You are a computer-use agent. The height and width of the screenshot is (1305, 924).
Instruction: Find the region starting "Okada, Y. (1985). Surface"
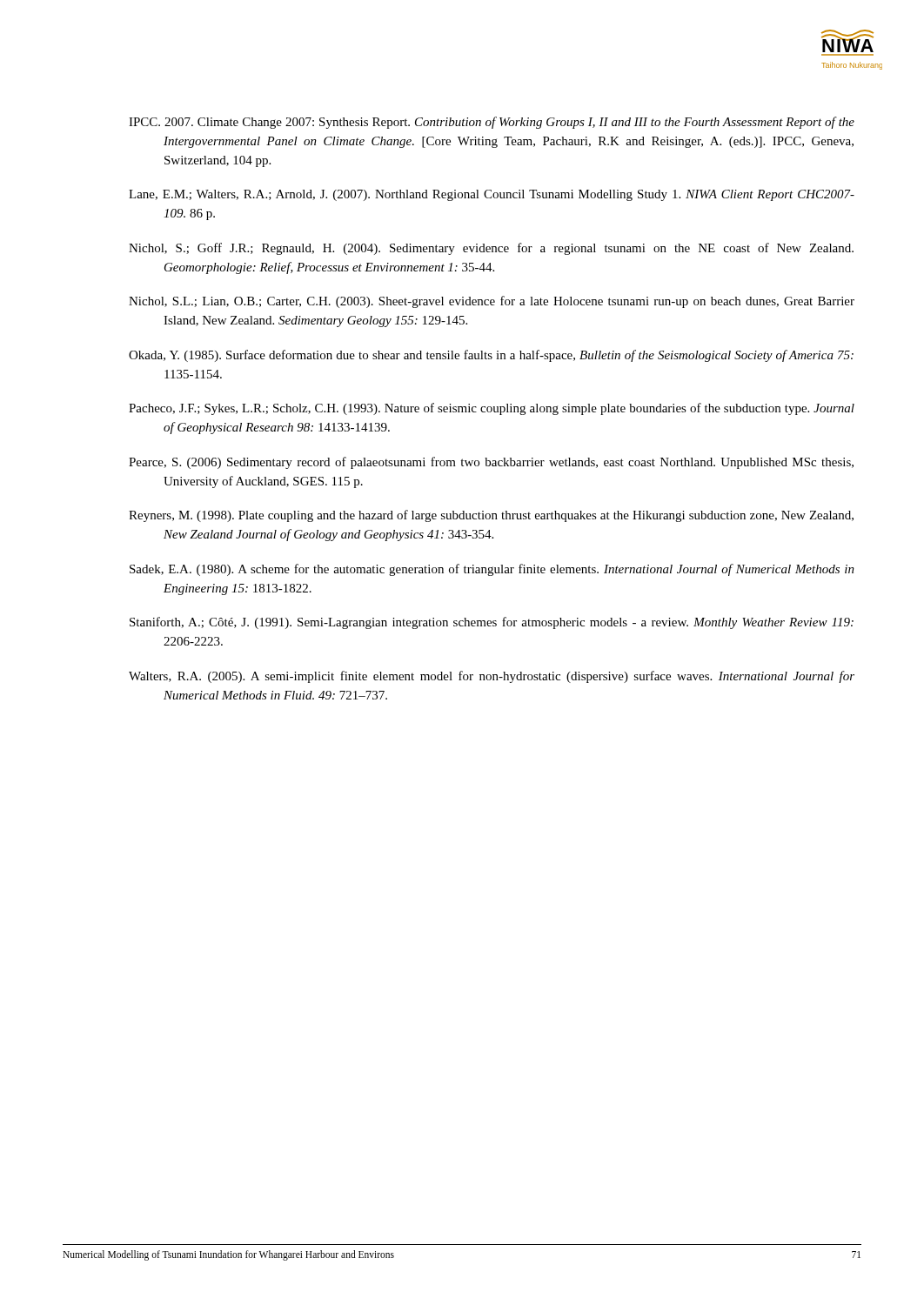click(492, 364)
